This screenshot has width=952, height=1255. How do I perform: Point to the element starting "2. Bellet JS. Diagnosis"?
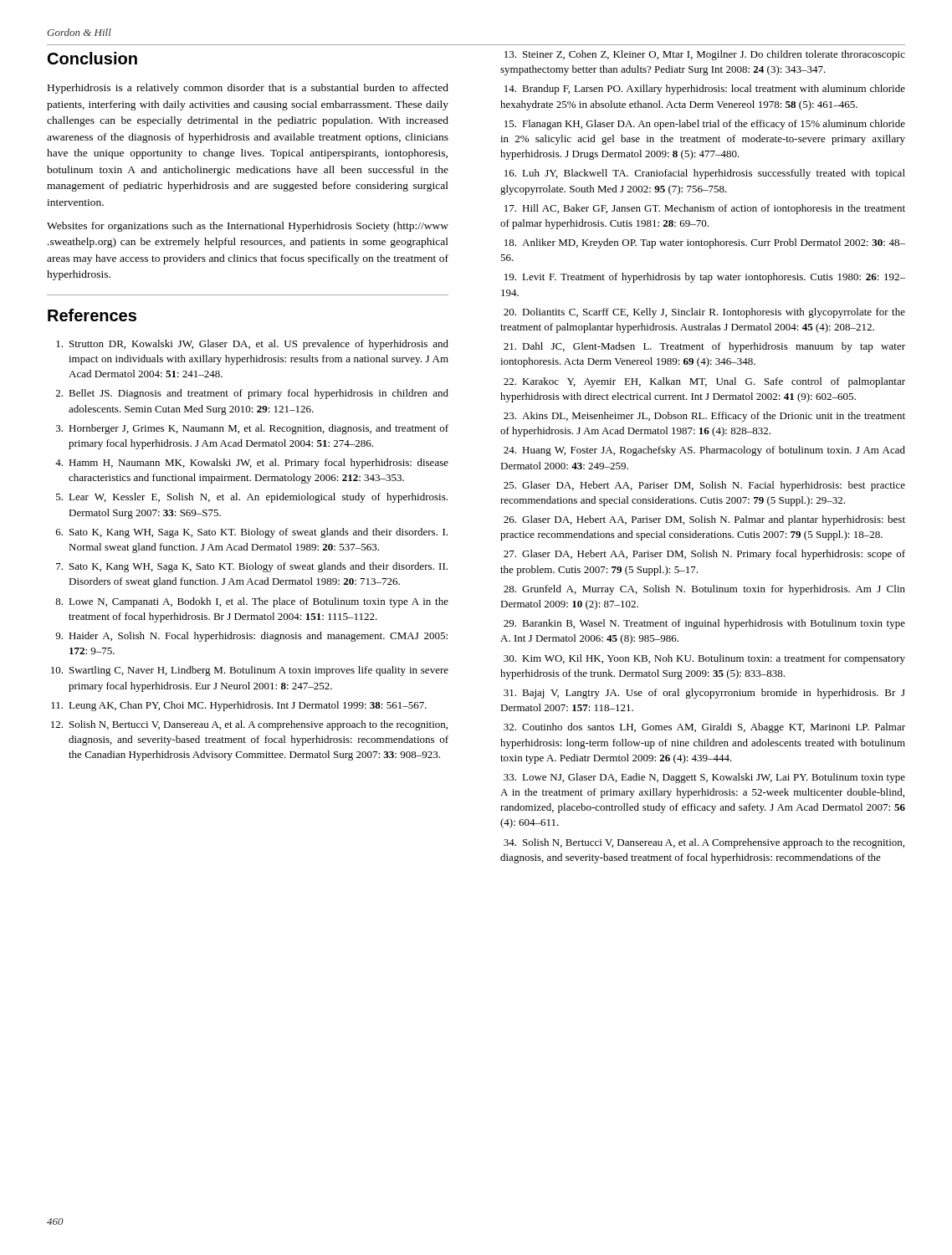point(248,401)
